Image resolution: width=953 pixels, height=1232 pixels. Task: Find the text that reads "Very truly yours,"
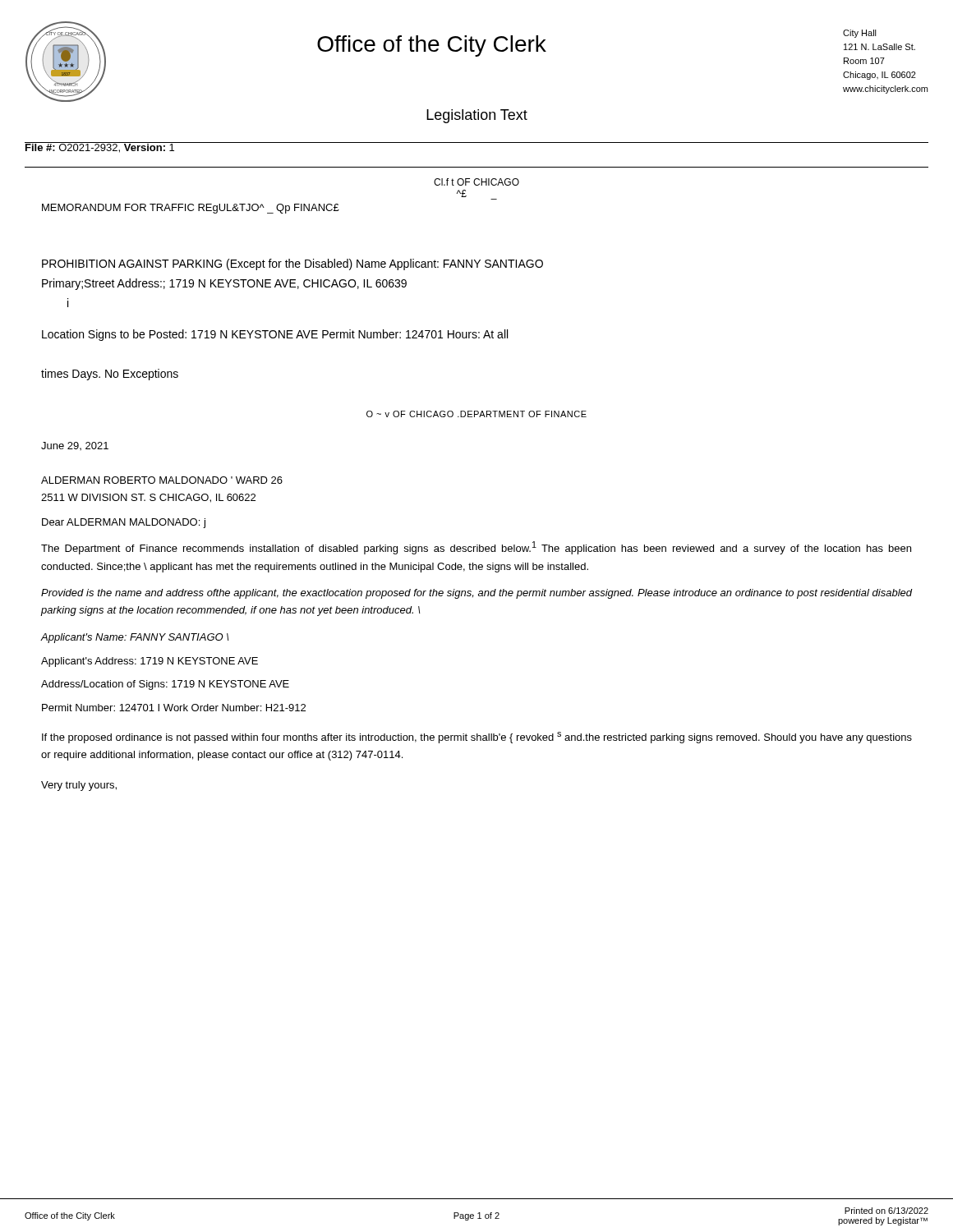[x=79, y=785]
